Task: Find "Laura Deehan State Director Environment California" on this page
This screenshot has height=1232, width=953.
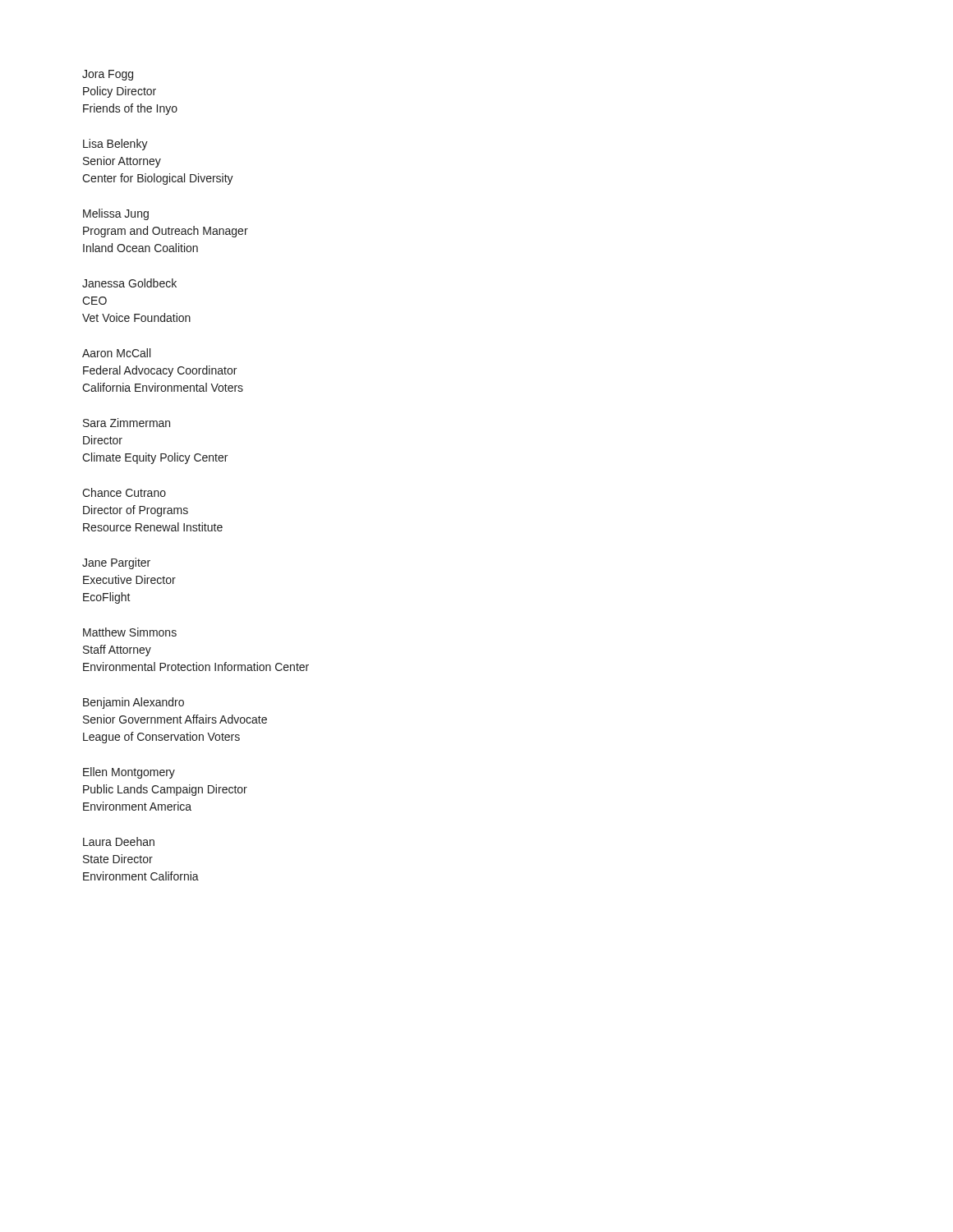Action: click(119, 841)
